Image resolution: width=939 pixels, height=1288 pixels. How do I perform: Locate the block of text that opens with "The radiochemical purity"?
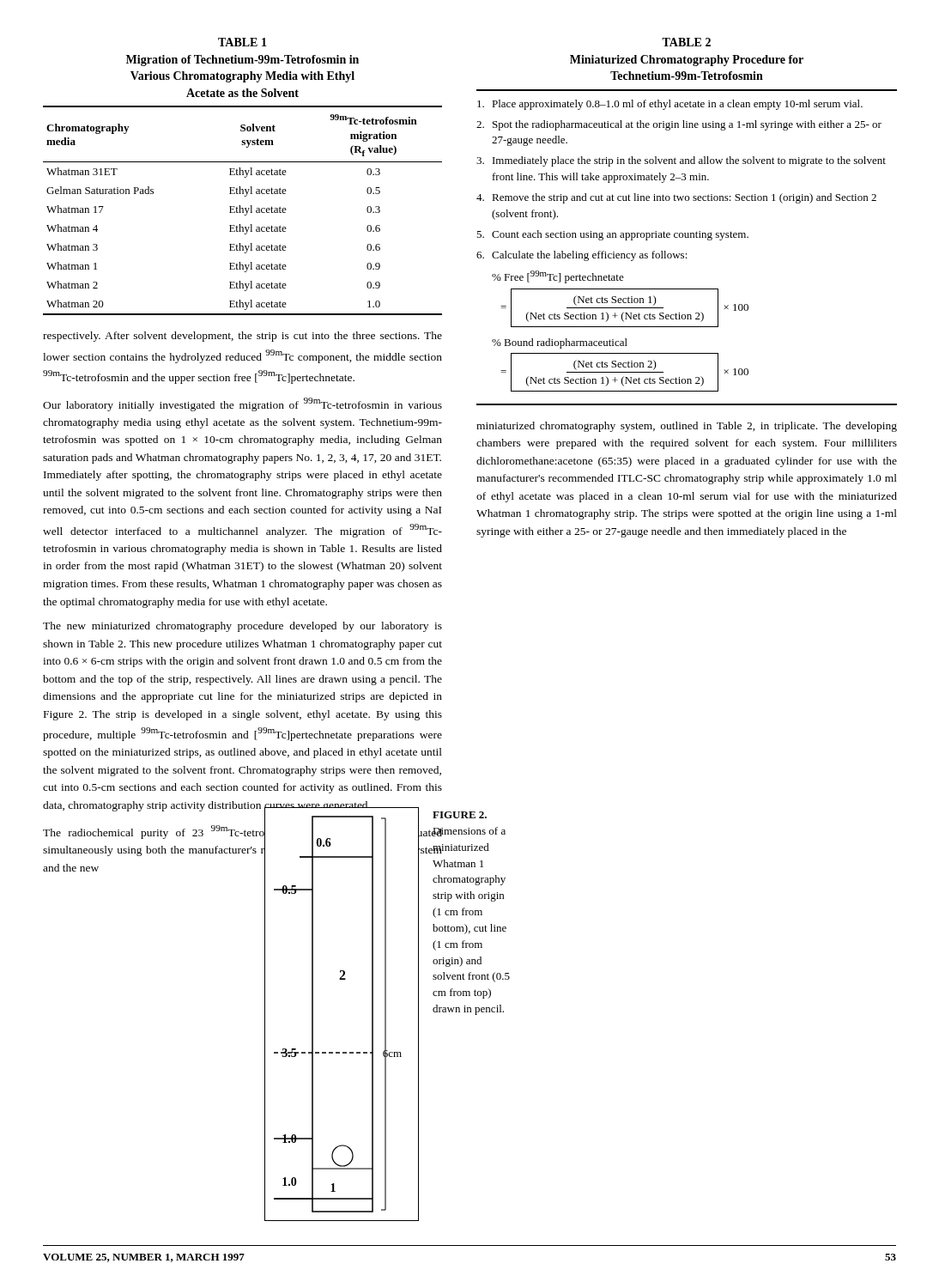[x=242, y=848]
